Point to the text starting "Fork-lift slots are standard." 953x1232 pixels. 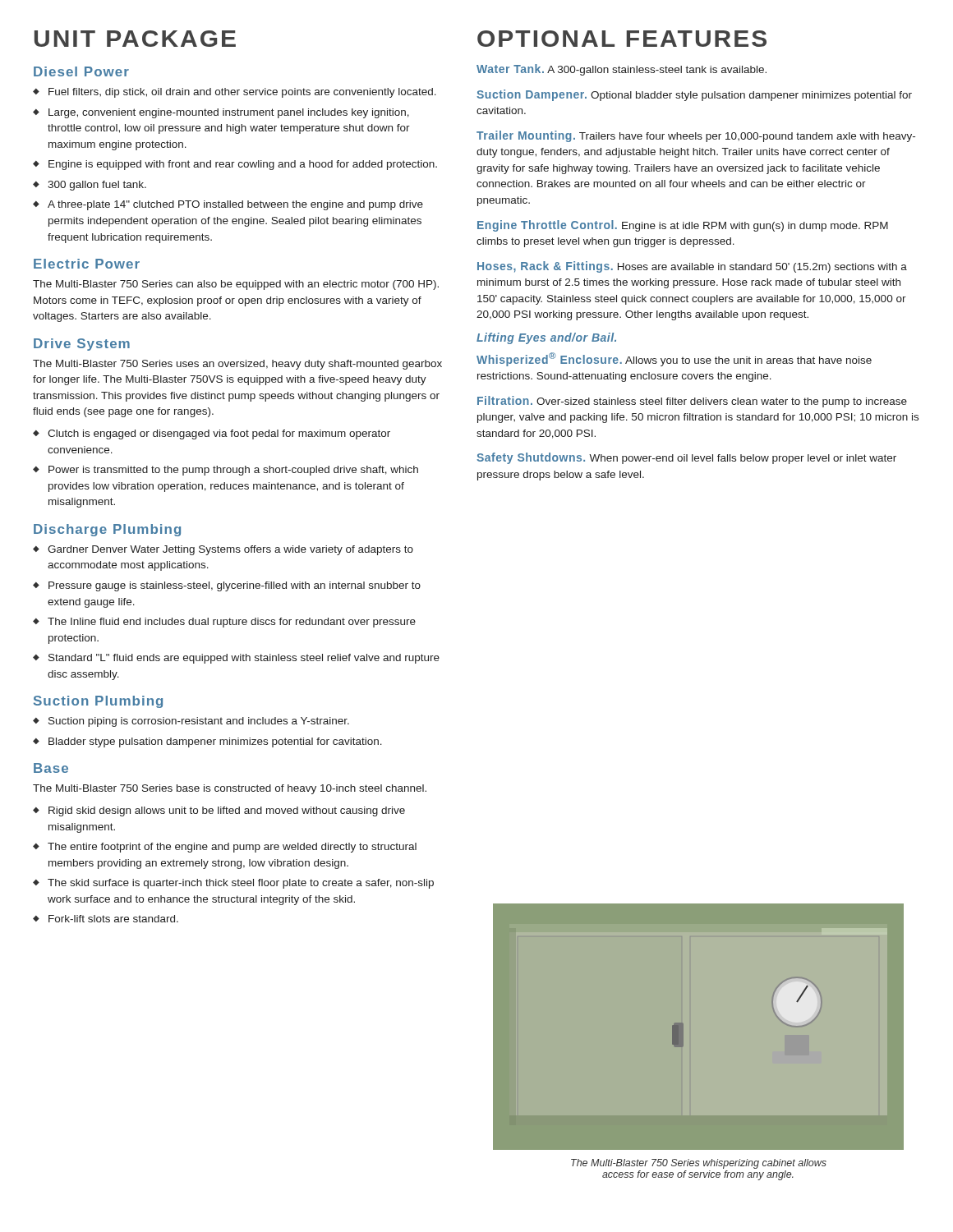pyautogui.click(x=113, y=919)
